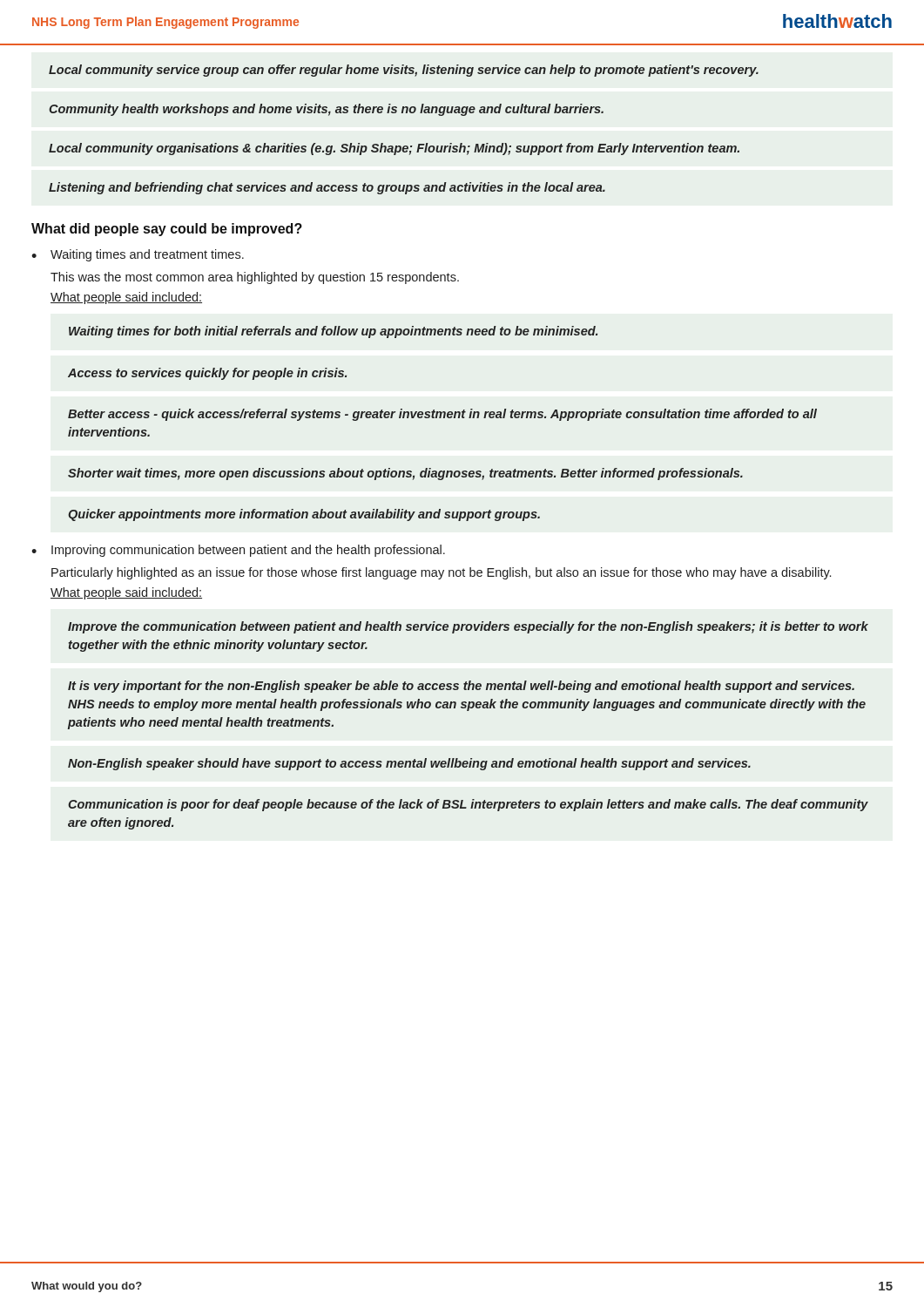This screenshot has width=924, height=1307.
Task: Point to the block beginning "• Improving communication"
Action: [462, 571]
